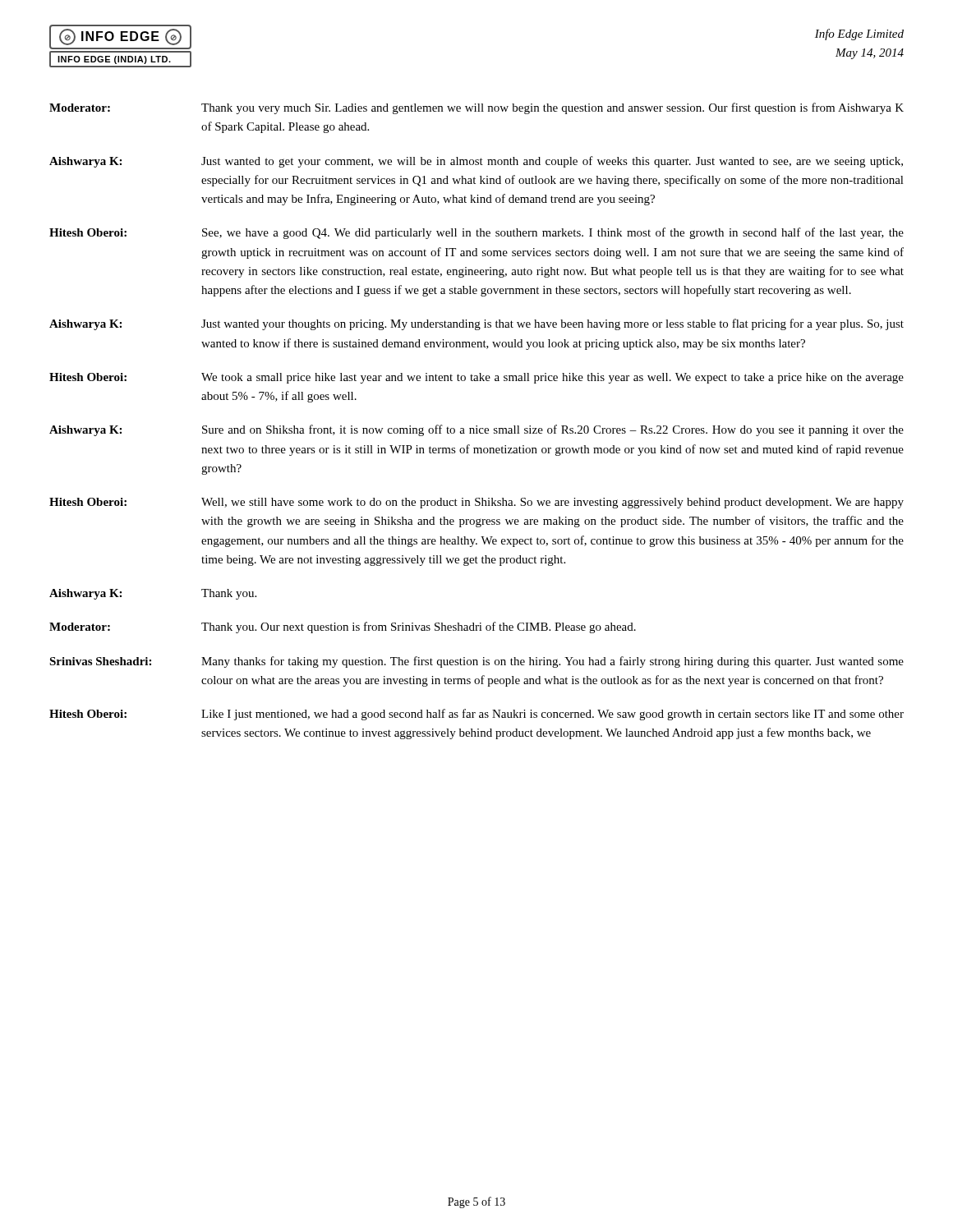Locate the text block that reads "Hitesh Oberoi: See, we"
The height and width of the screenshot is (1232, 953).
[476, 262]
